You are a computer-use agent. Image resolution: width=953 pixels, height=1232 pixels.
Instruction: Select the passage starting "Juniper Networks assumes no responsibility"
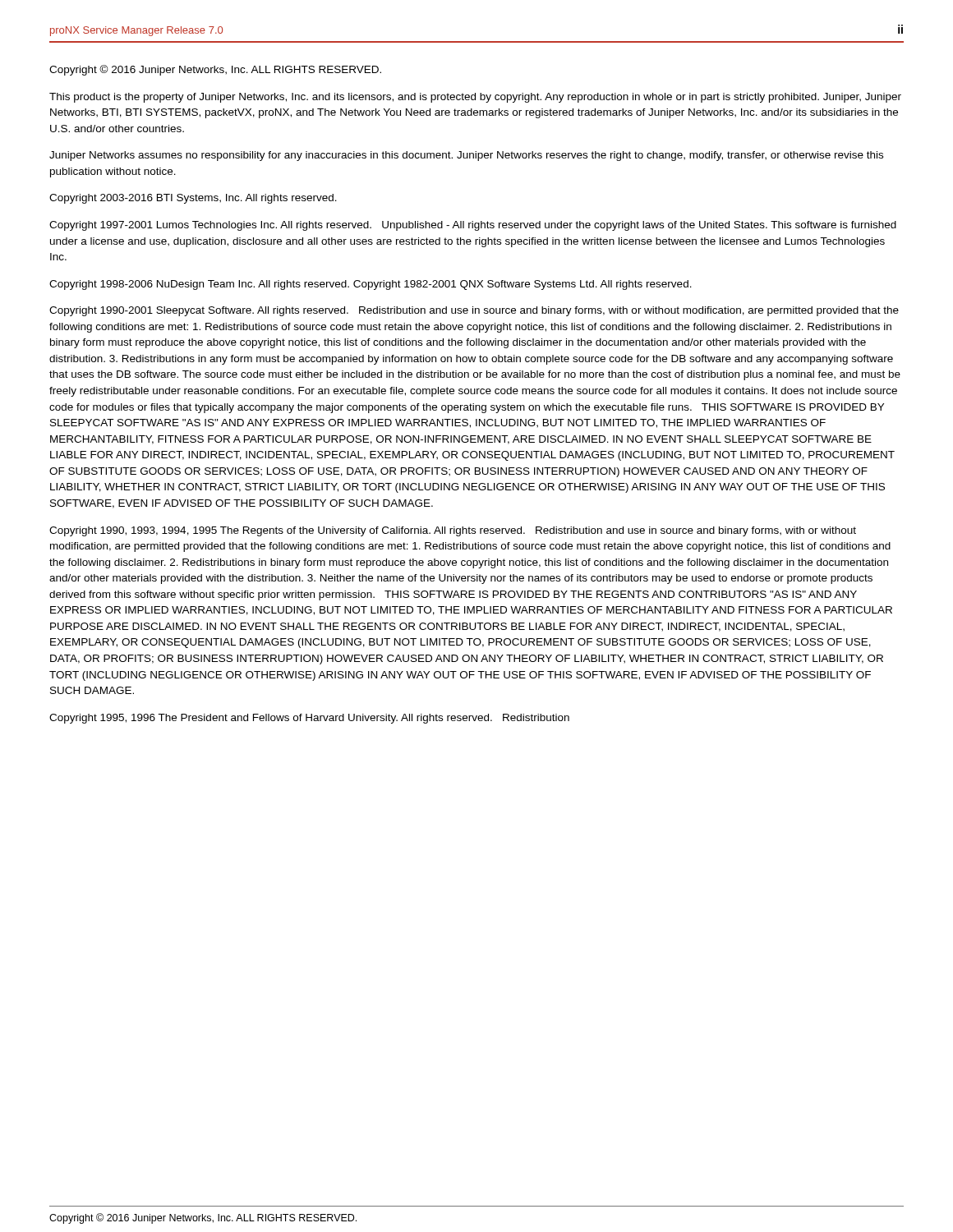click(x=466, y=163)
